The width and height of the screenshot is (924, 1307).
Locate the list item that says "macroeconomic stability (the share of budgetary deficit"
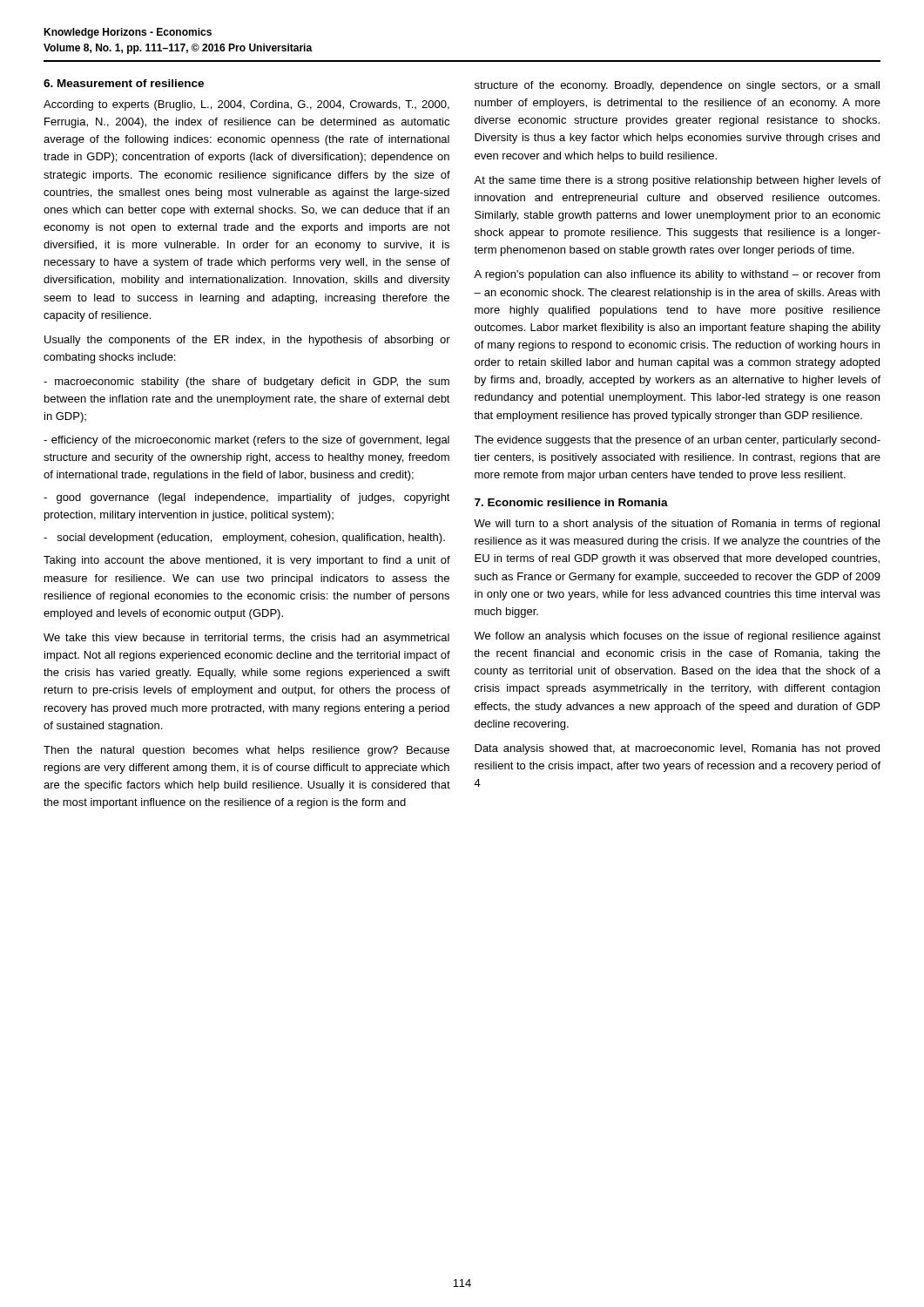(247, 399)
